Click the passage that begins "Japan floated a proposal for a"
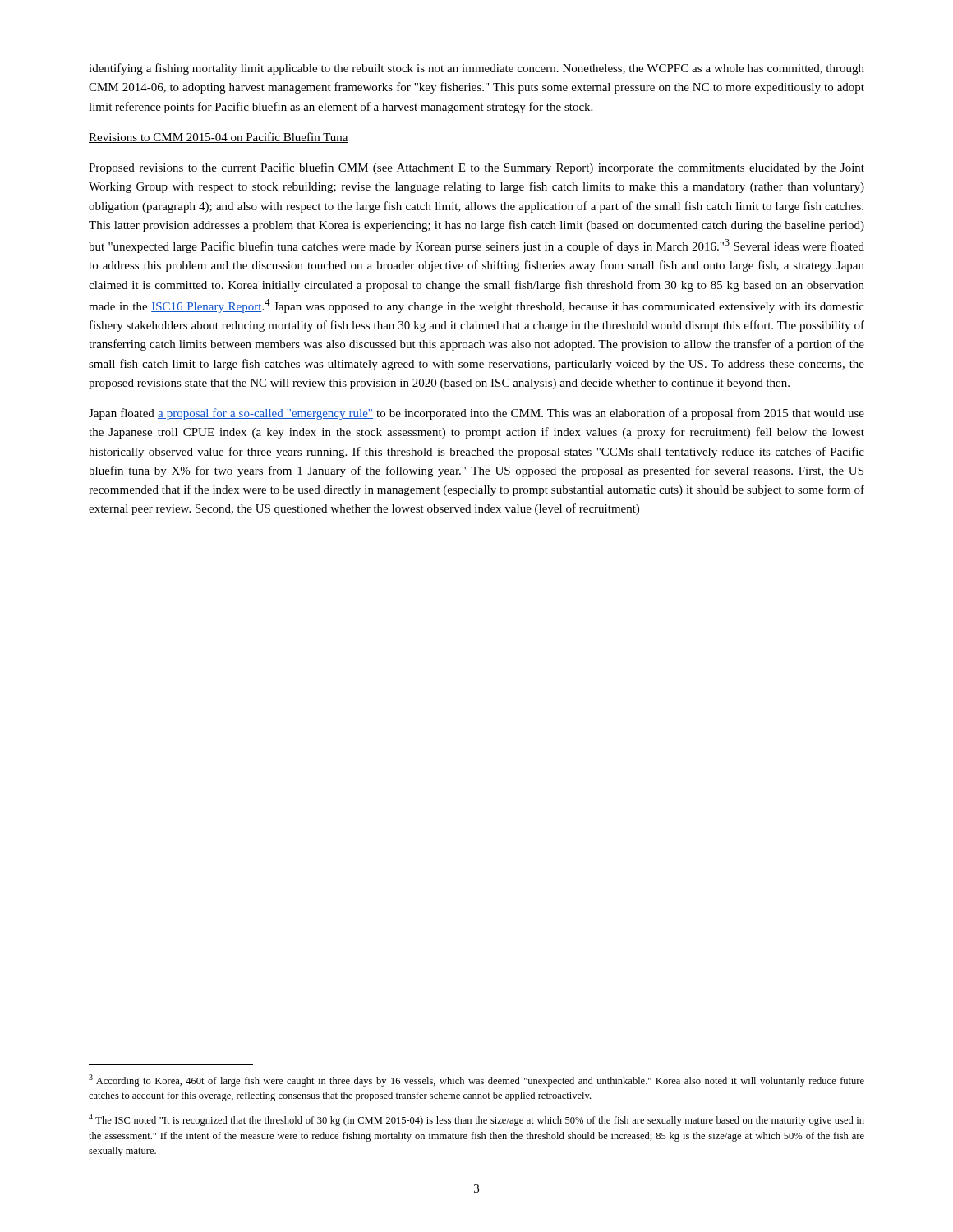 [x=476, y=461]
